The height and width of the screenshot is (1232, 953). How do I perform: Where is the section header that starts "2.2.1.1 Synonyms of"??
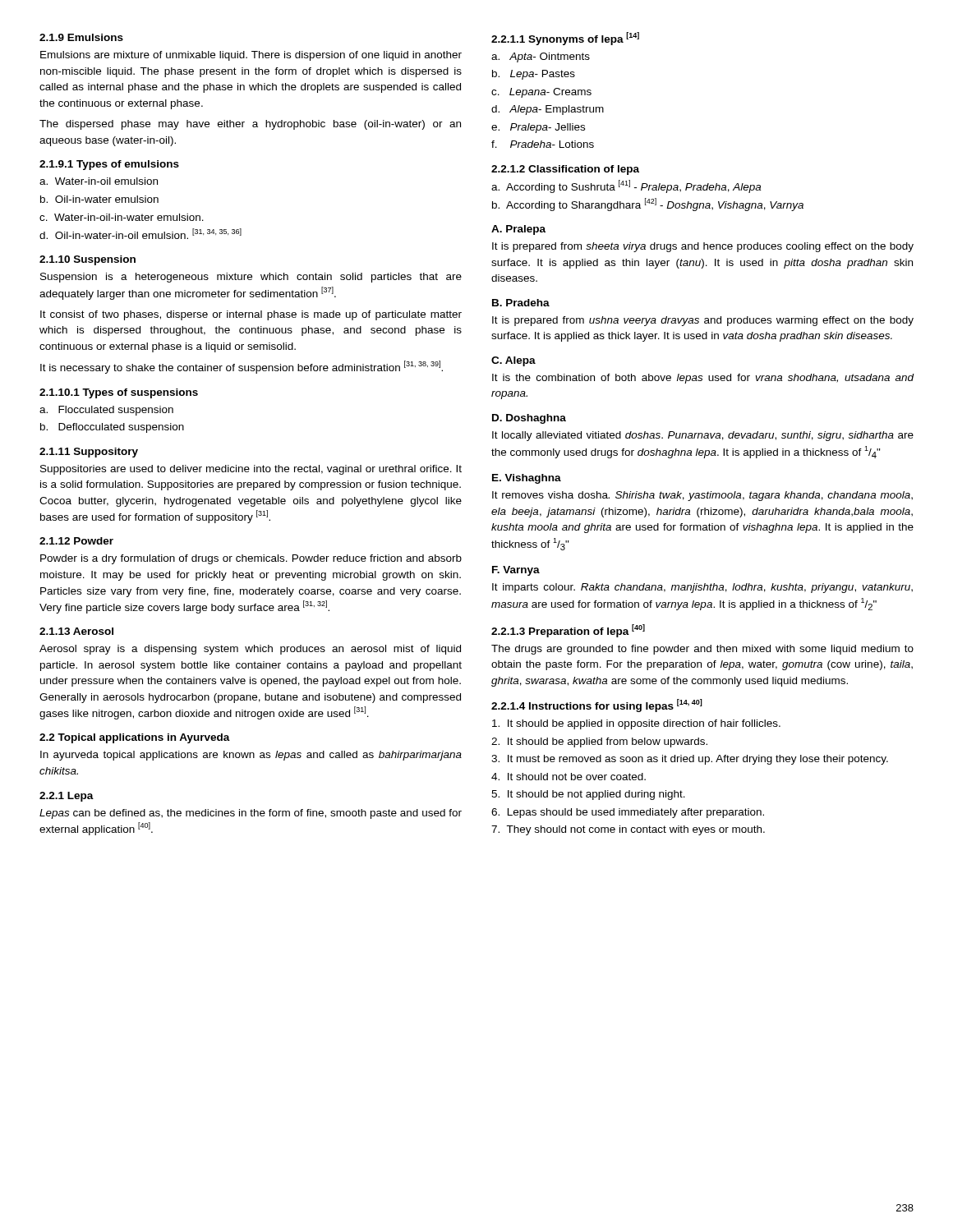(x=565, y=38)
